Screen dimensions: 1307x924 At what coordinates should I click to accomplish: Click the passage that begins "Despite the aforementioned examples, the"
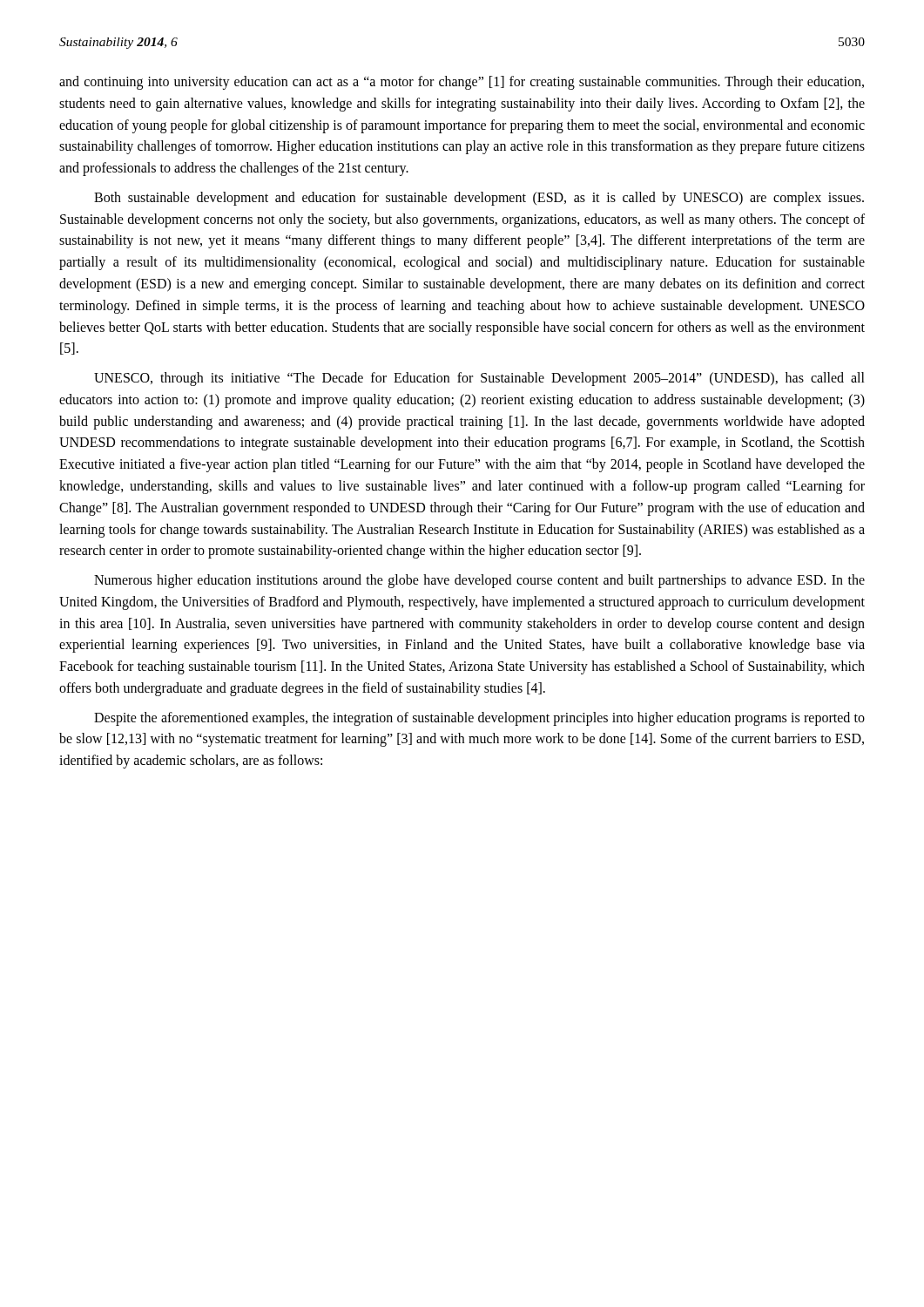tap(462, 740)
